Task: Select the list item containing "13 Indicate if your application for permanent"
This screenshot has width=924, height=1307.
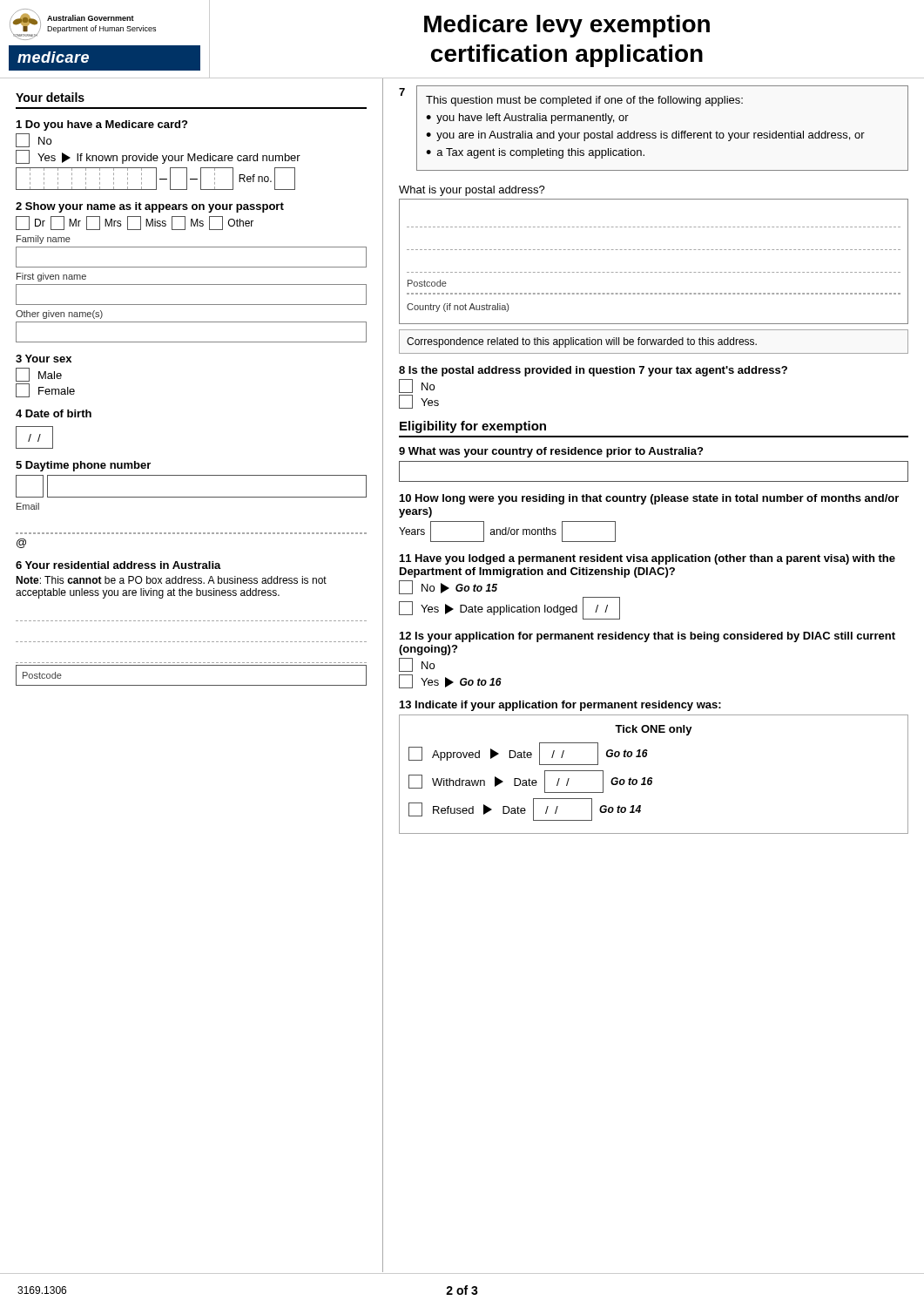Action: point(654,766)
